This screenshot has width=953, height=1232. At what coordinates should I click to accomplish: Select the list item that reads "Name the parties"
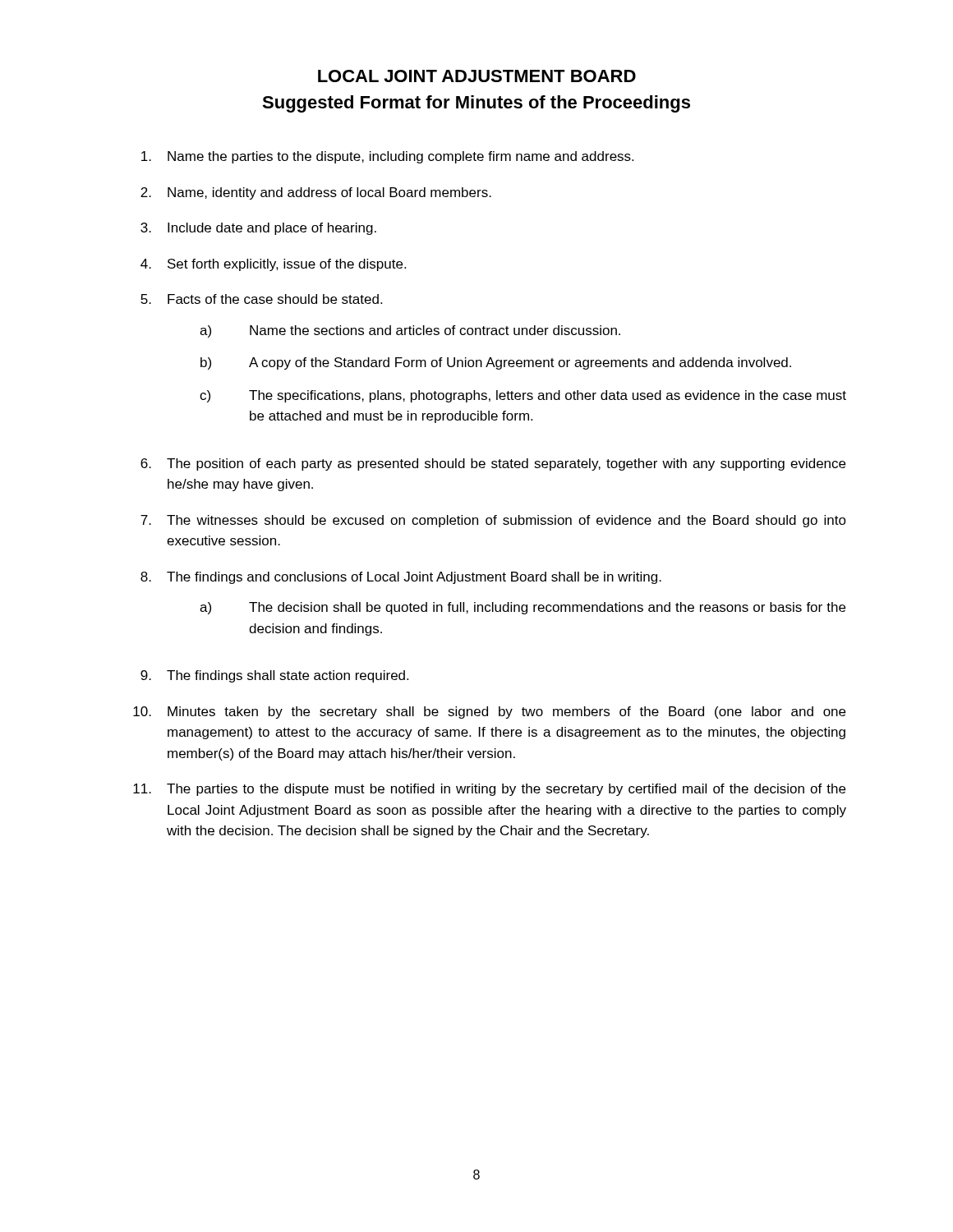pos(476,157)
